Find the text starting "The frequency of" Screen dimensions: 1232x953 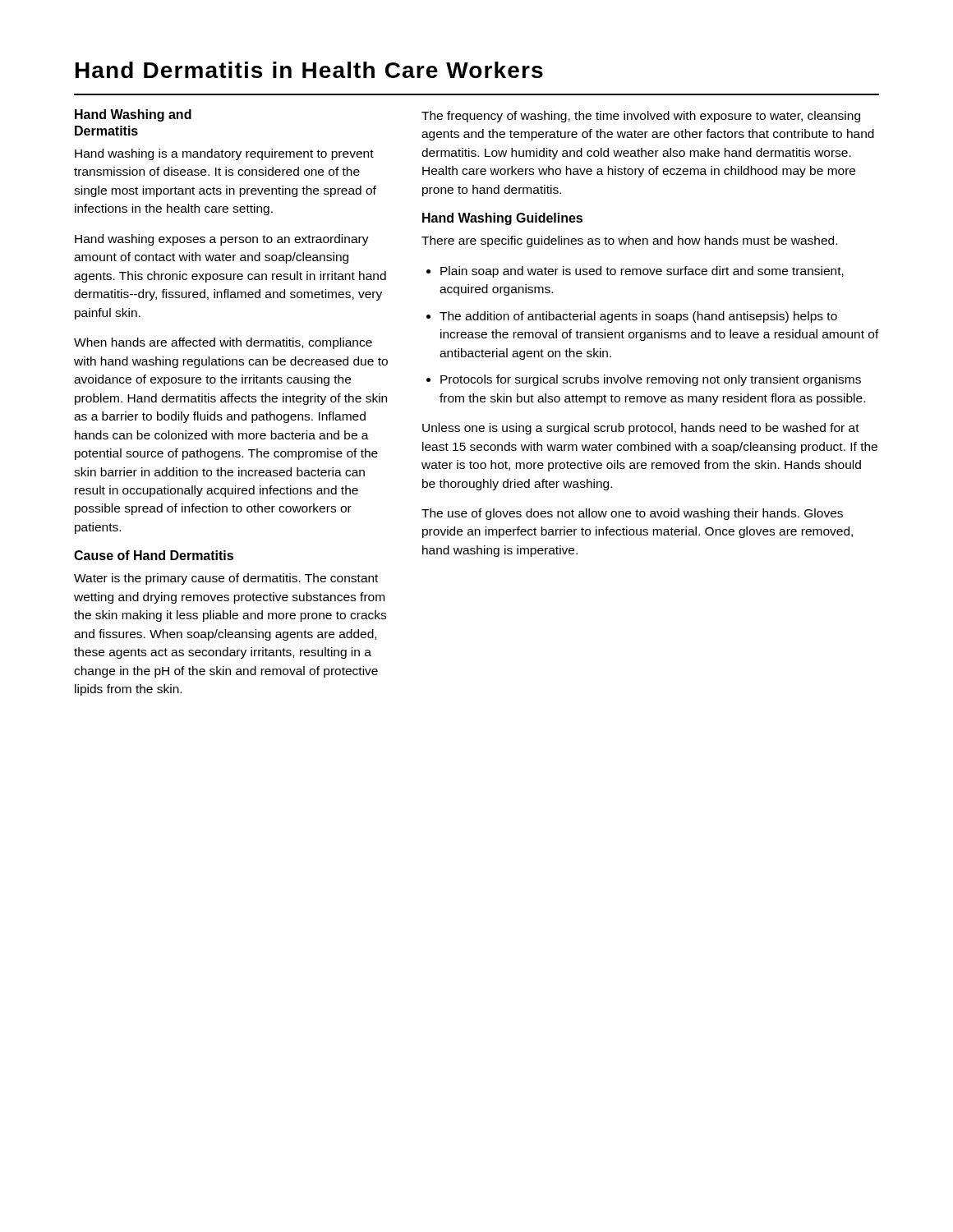coord(648,152)
